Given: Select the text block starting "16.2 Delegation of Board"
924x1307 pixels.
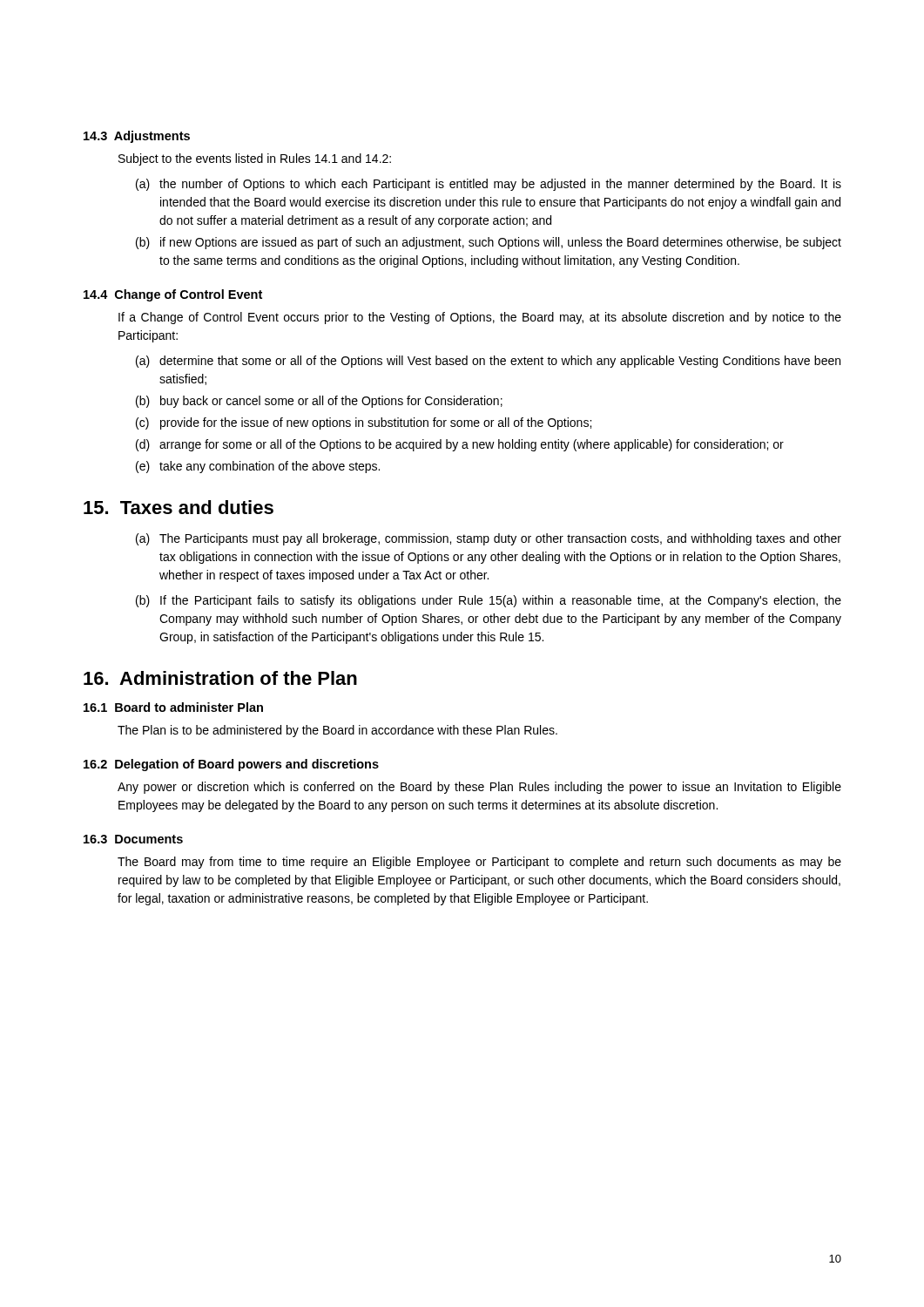Looking at the screenshot, I should click(x=231, y=764).
